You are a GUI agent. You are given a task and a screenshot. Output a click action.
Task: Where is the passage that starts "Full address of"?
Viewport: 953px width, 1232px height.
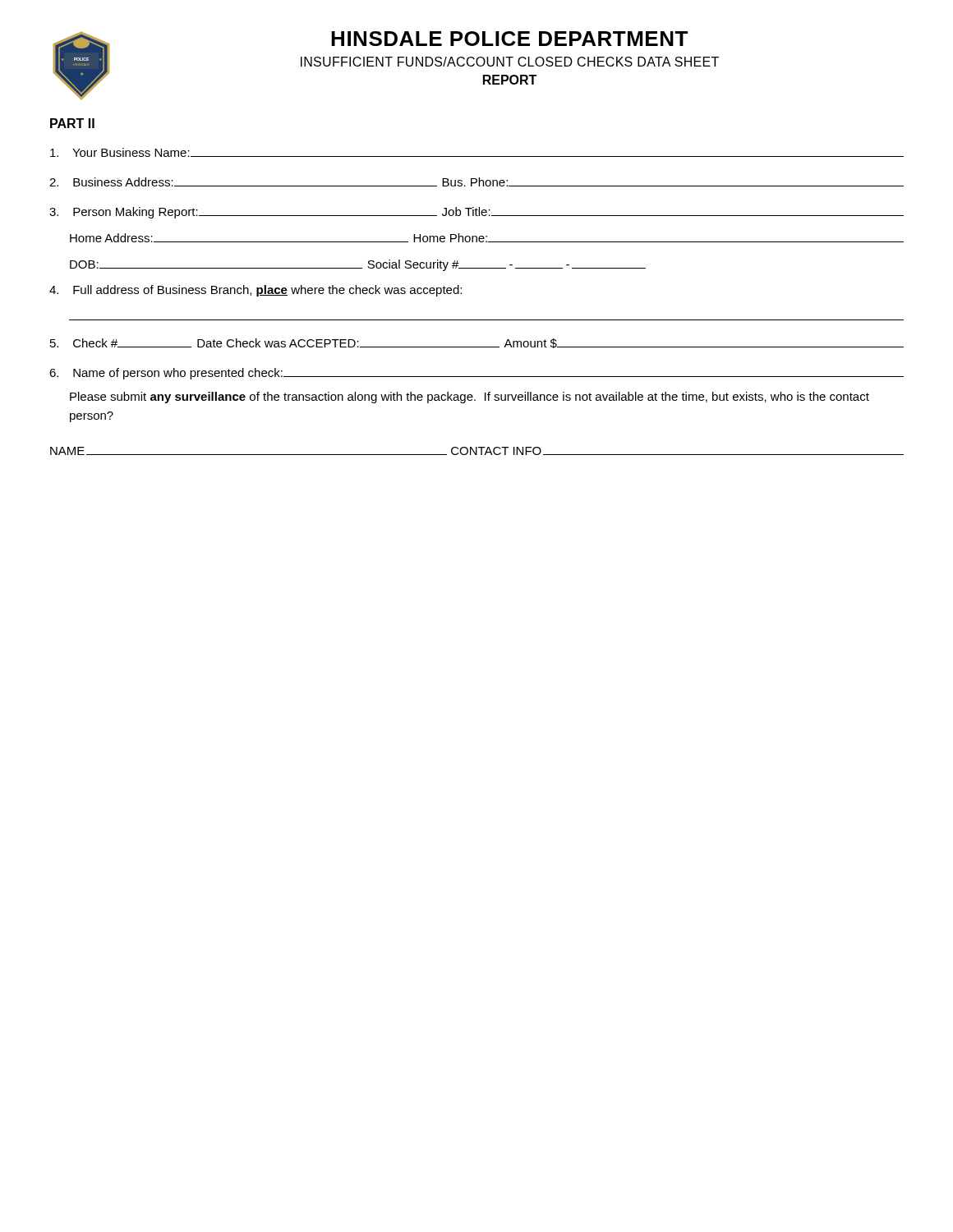[256, 291]
